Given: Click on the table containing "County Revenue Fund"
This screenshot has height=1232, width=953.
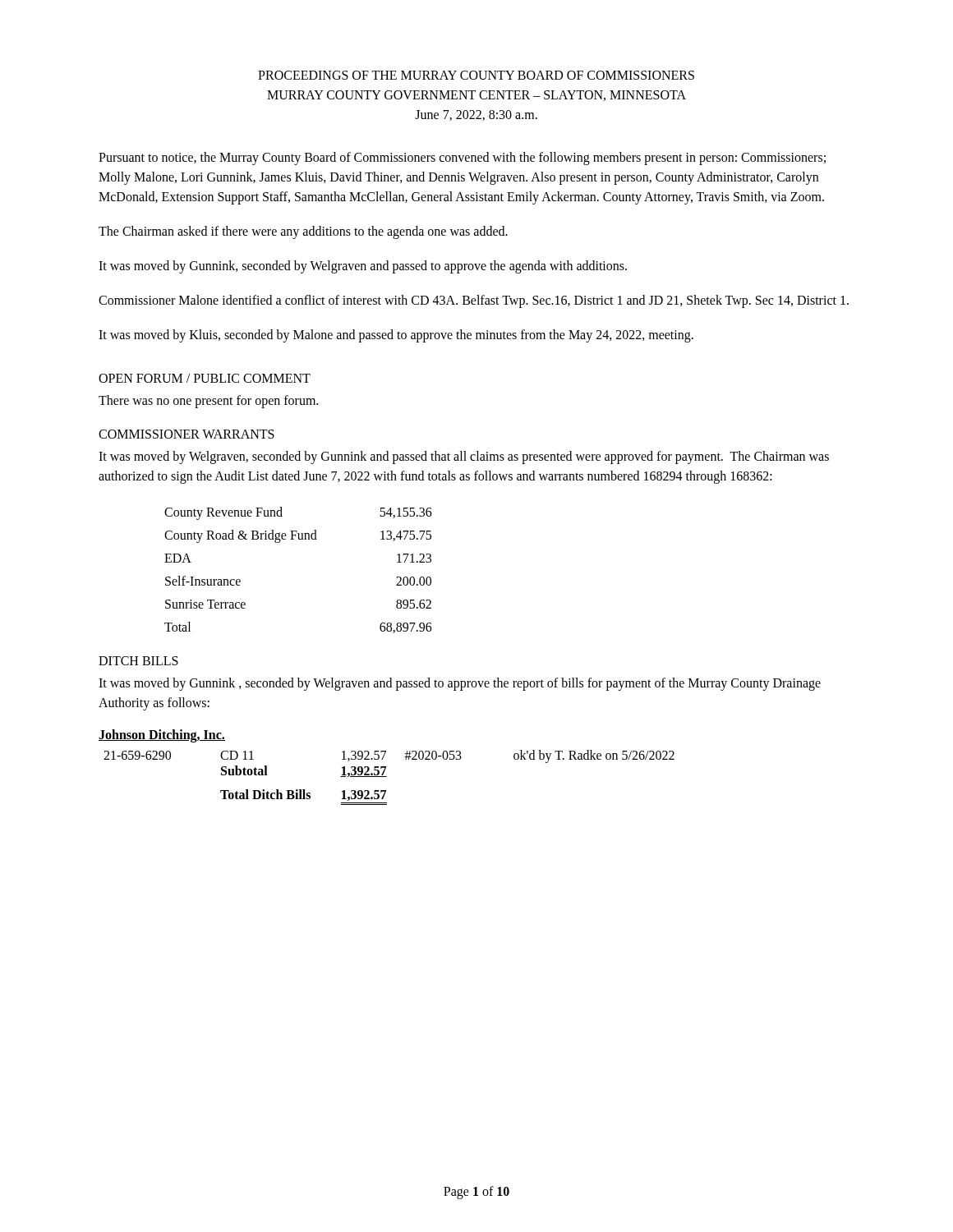Looking at the screenshot, I should [x=476, y=570].
